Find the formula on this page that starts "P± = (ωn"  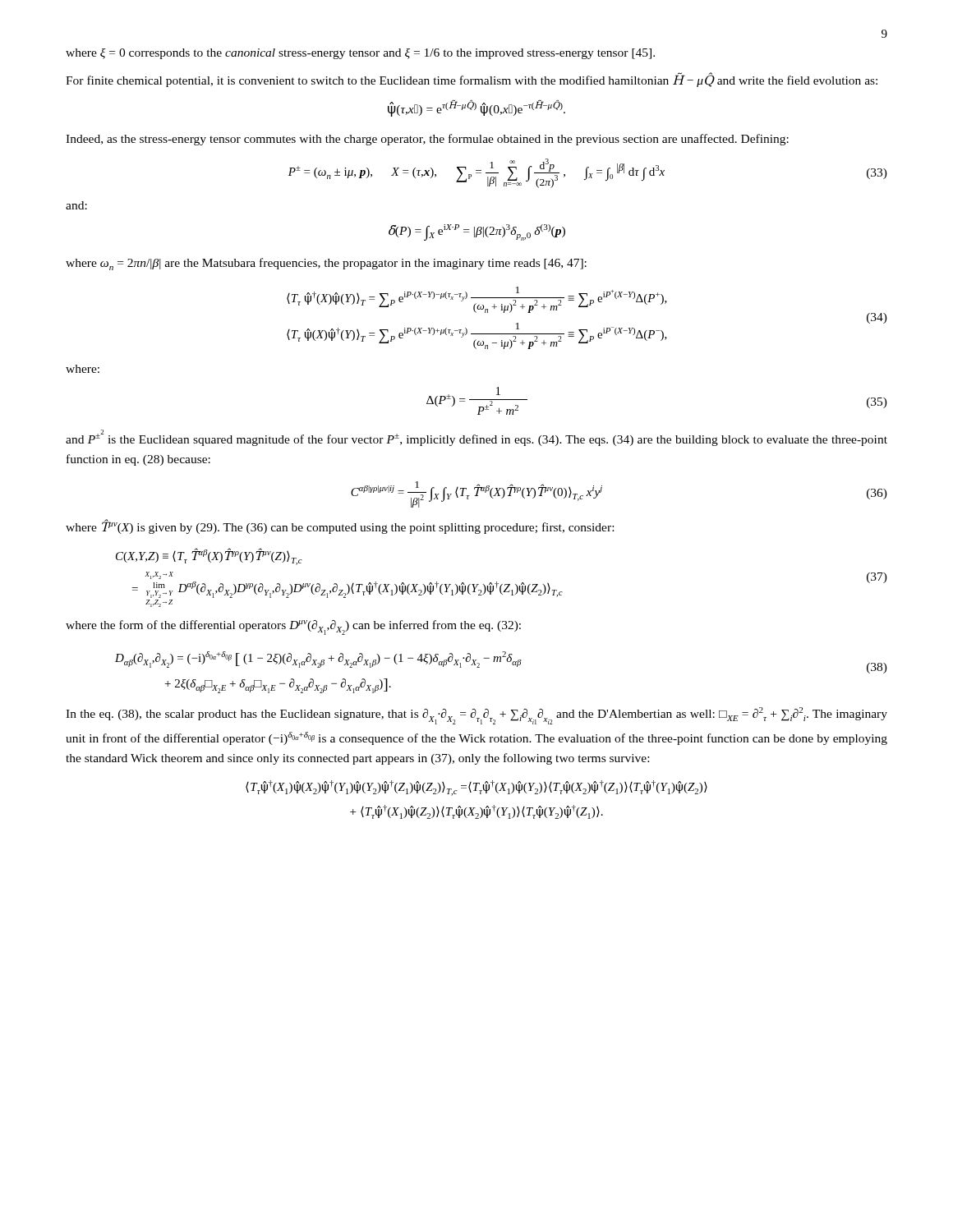[x=588, y=173]
